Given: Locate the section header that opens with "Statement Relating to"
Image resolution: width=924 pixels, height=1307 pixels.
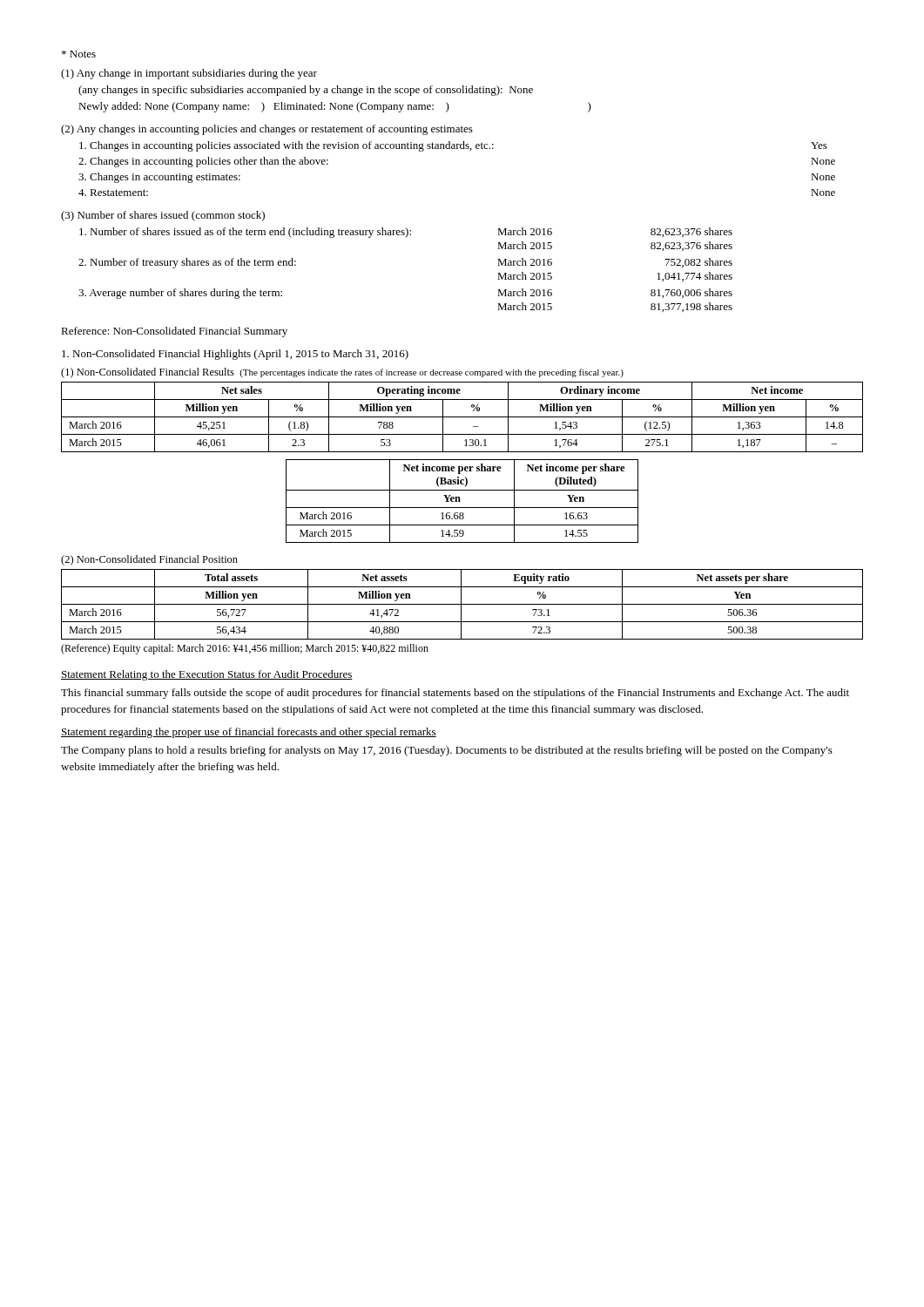Looking at the screenshot, I should (207, 674).
